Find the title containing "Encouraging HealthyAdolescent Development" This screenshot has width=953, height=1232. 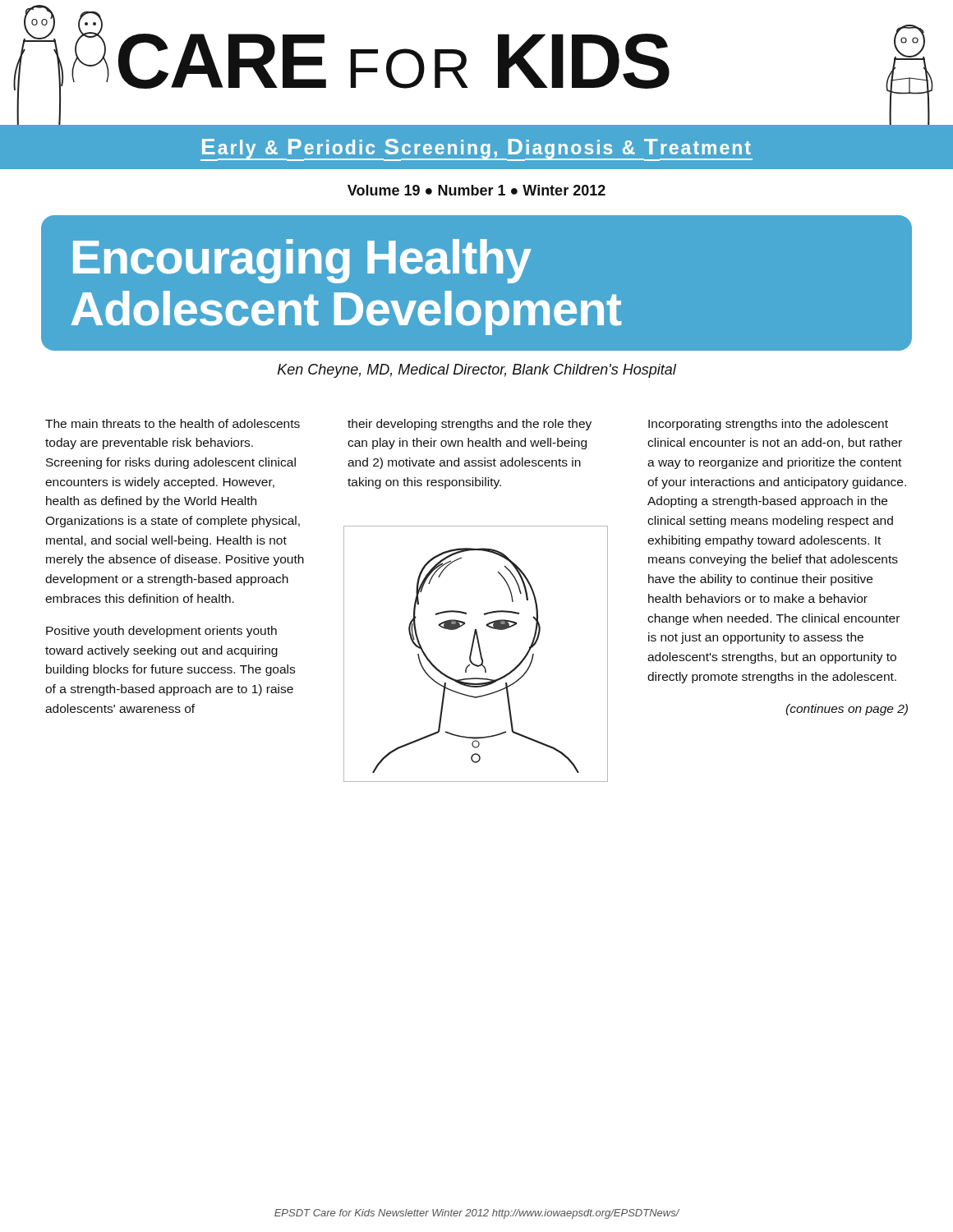tap(479, 282)
